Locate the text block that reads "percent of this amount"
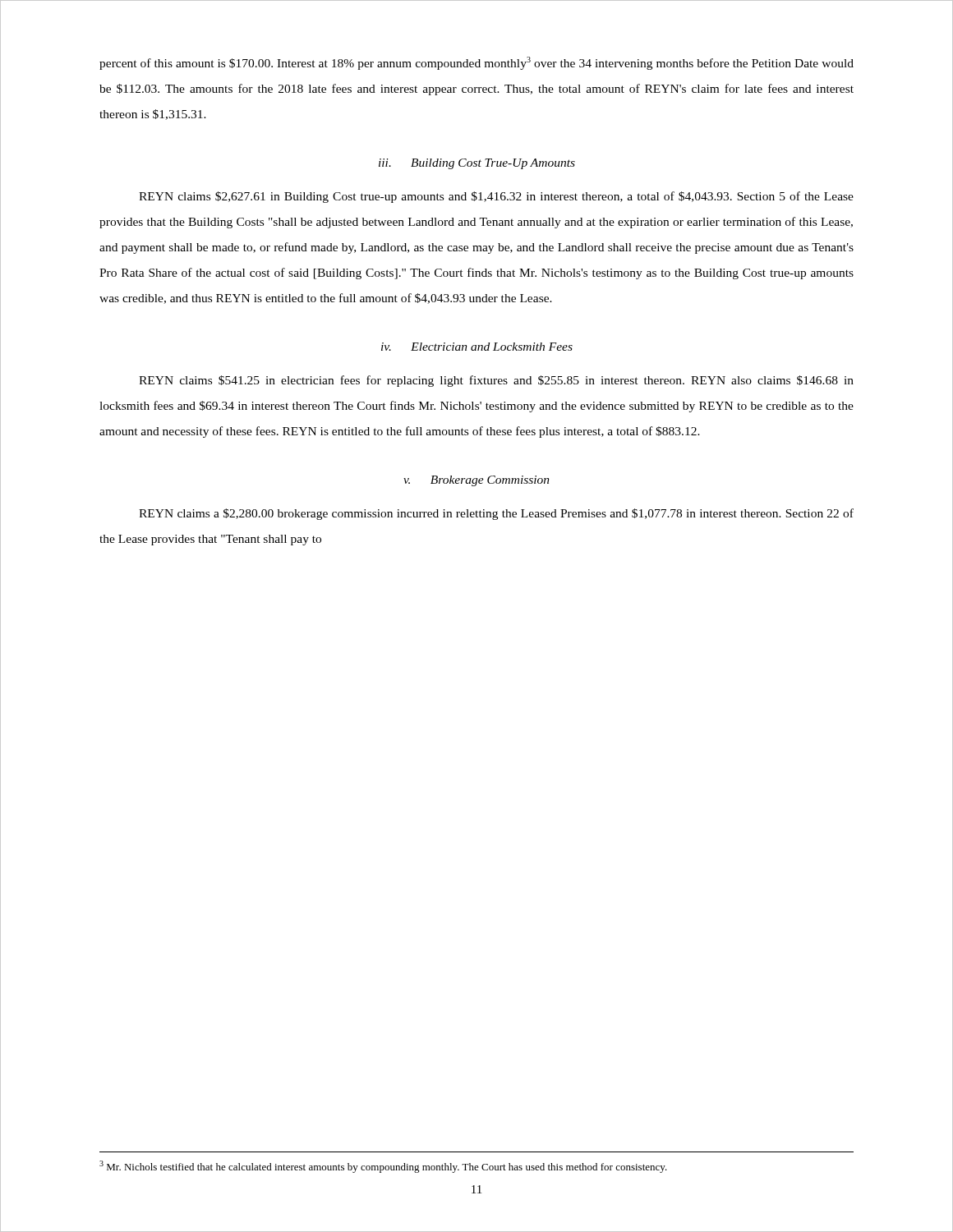 (476, 88)
